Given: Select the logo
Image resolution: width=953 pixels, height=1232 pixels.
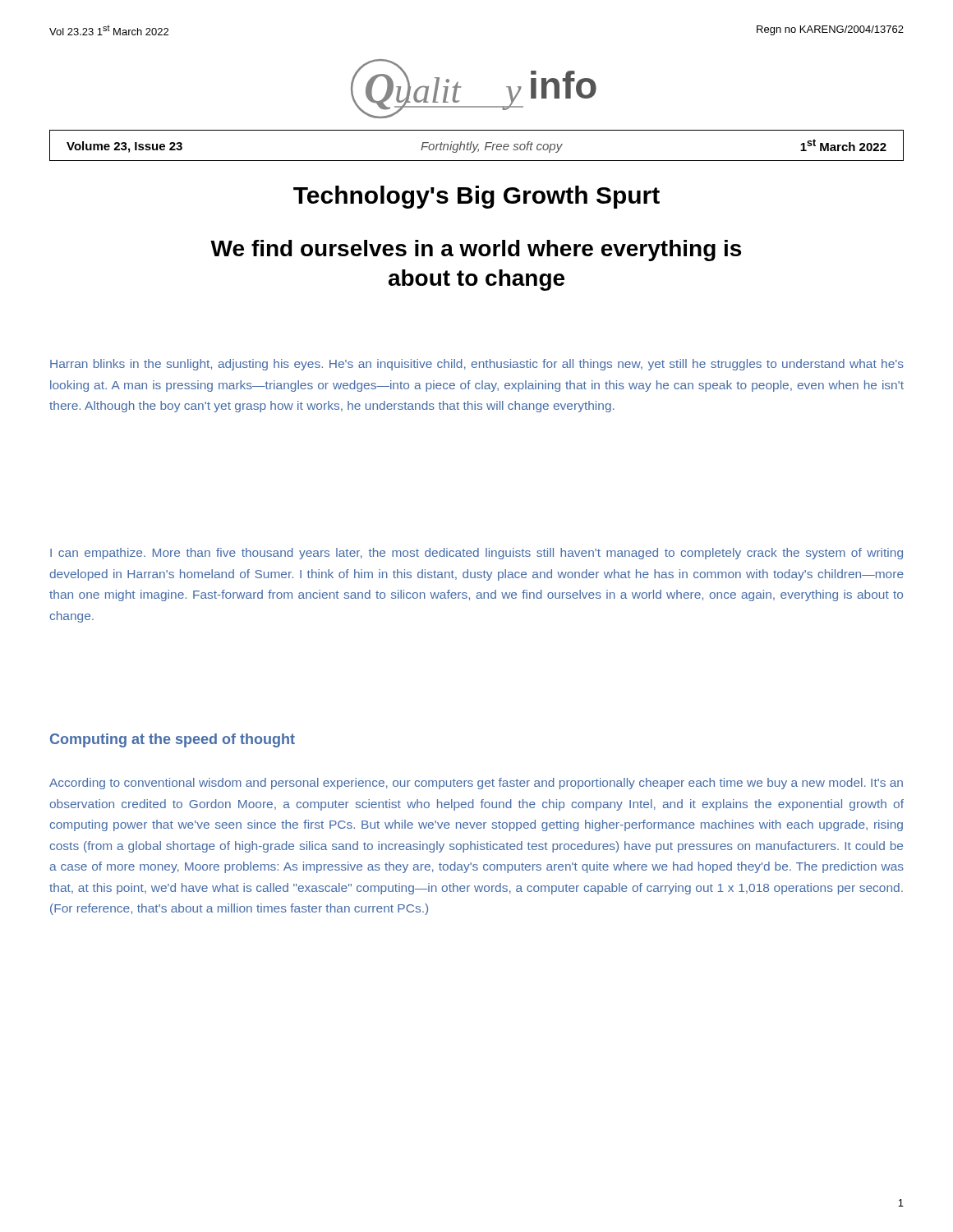Looking at the screenshot, I should click(476, 82).
